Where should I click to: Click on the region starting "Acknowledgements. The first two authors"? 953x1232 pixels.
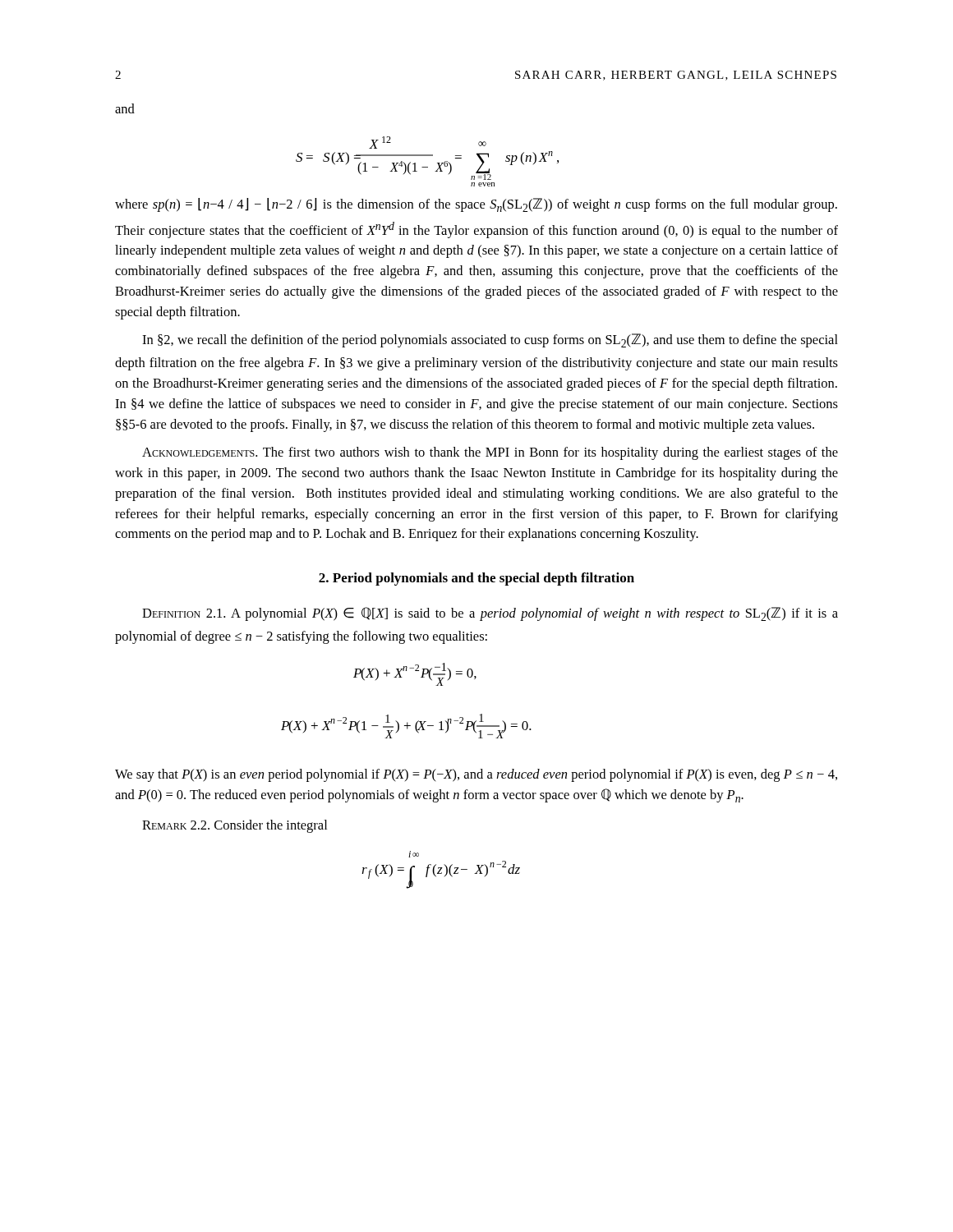476,493
